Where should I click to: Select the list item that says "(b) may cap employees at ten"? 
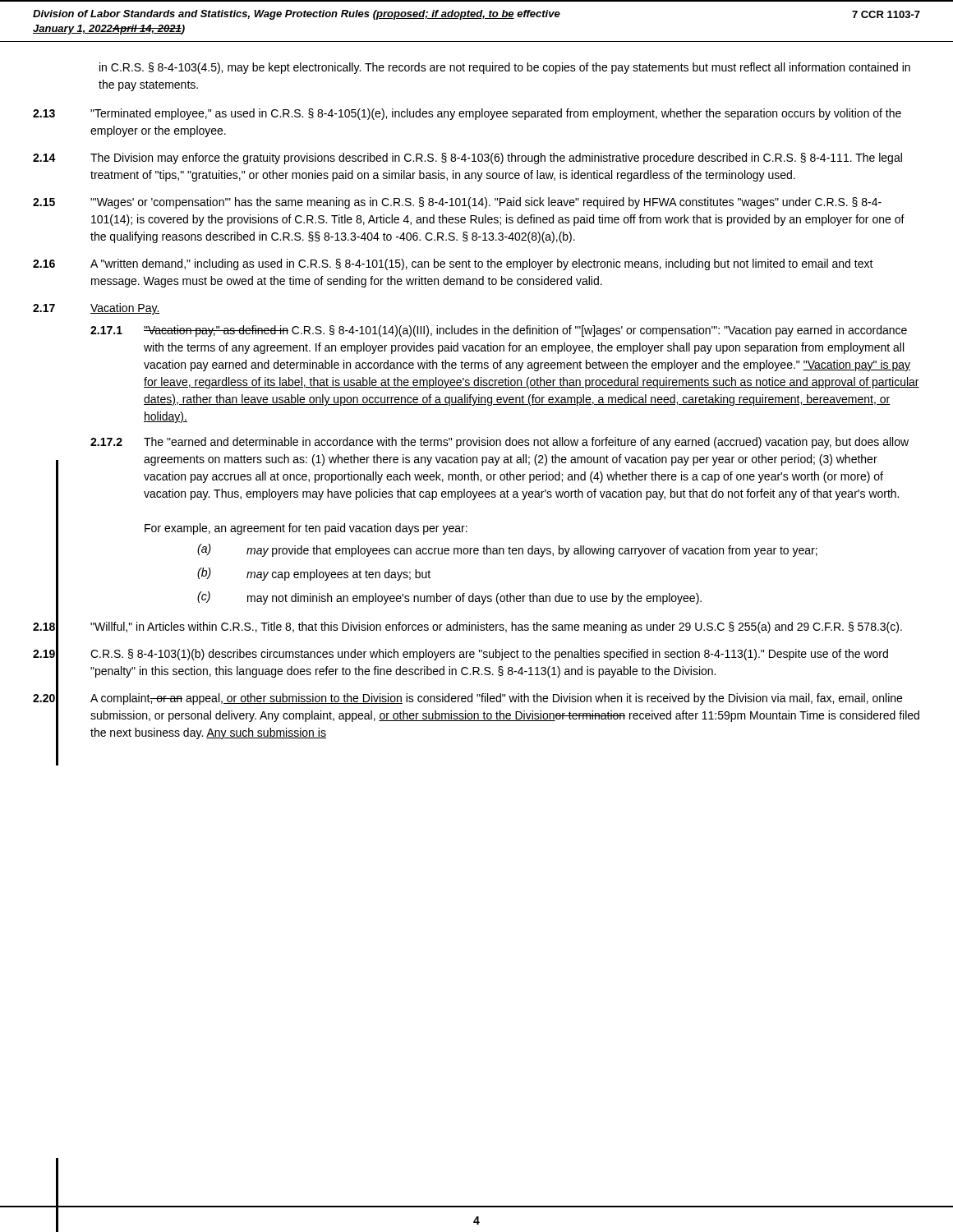tap(314, 574)
